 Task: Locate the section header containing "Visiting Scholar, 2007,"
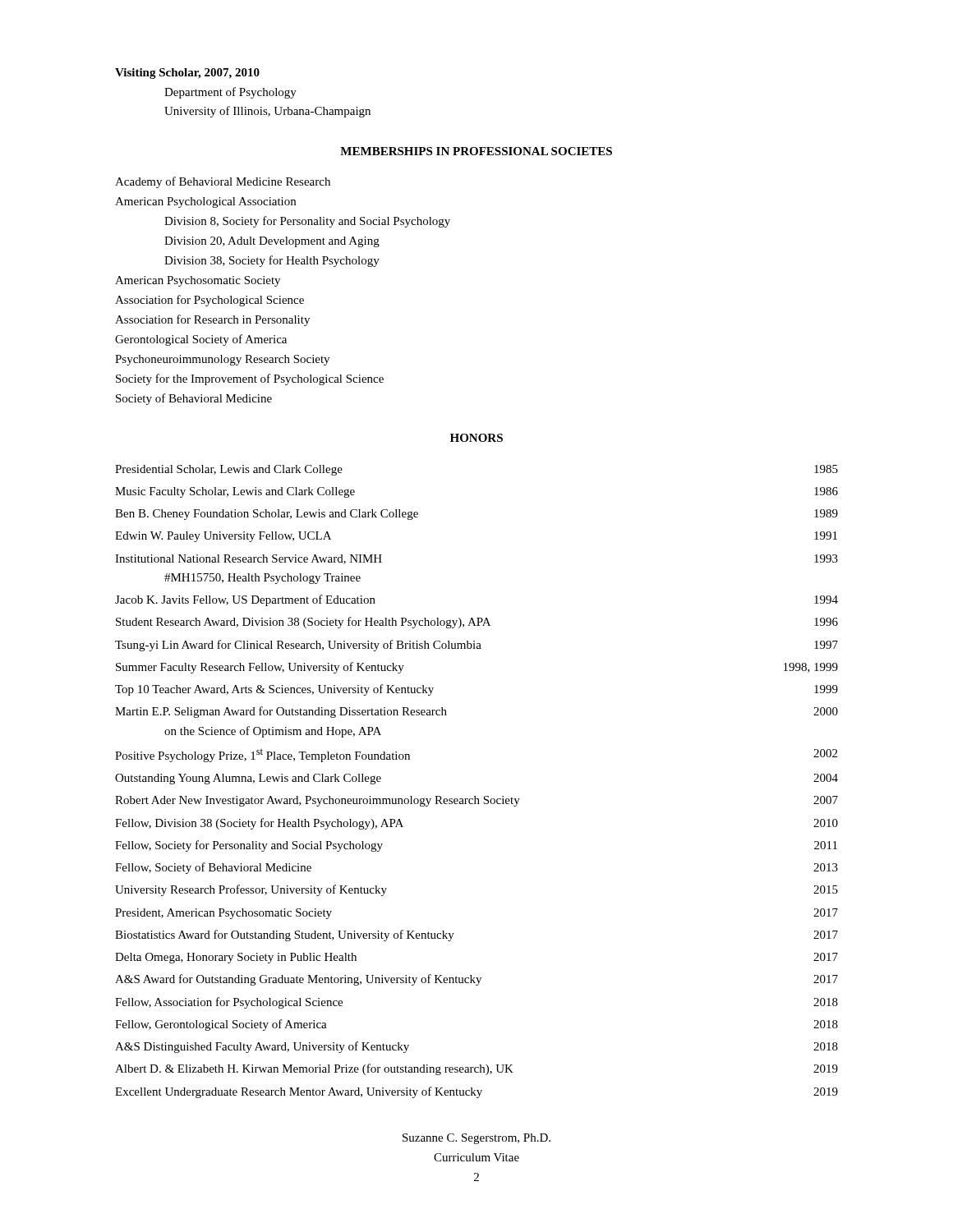click(x=187, y=72)
